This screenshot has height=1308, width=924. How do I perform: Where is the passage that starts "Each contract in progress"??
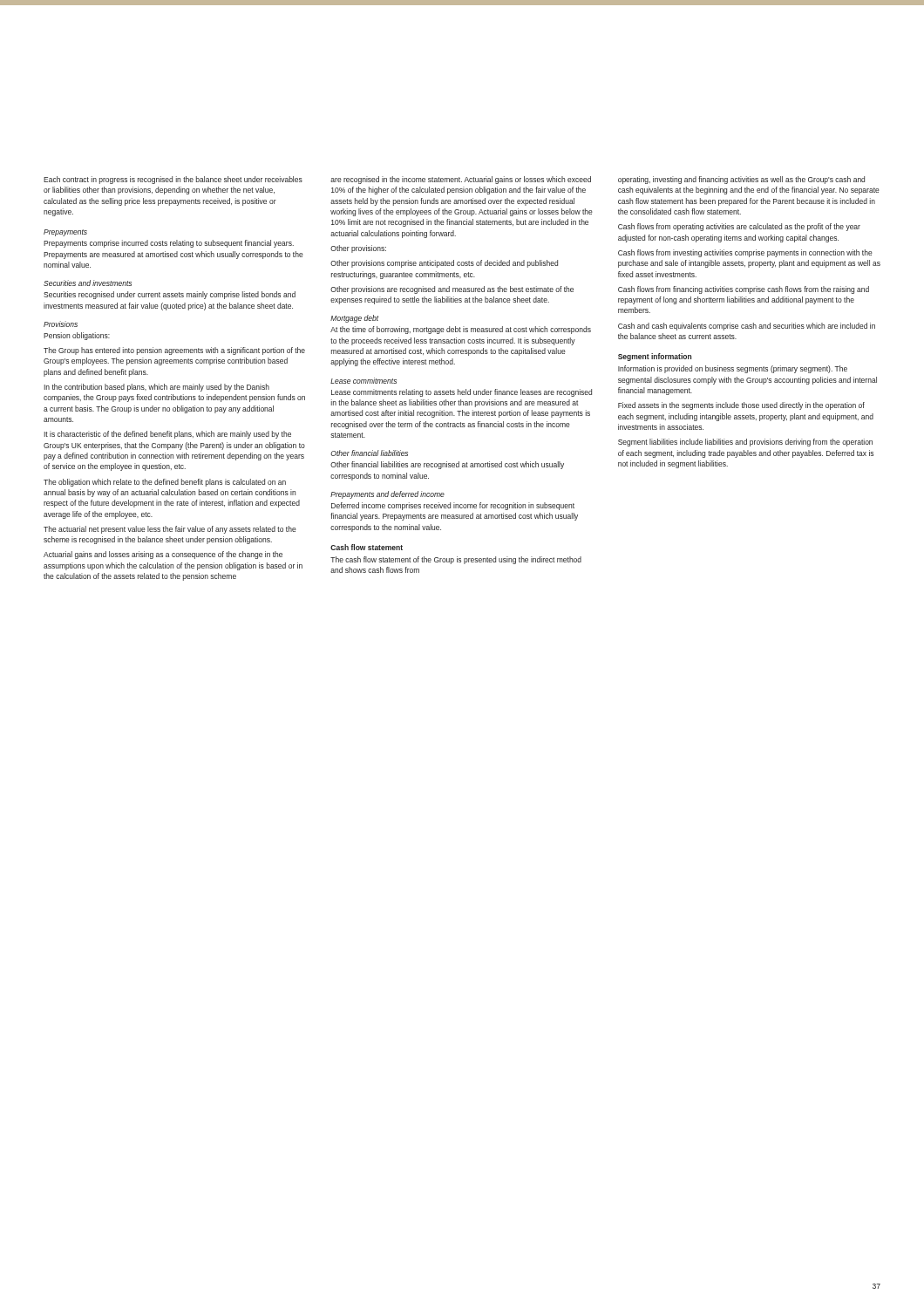pyautogui.click(x=175, y=196)
